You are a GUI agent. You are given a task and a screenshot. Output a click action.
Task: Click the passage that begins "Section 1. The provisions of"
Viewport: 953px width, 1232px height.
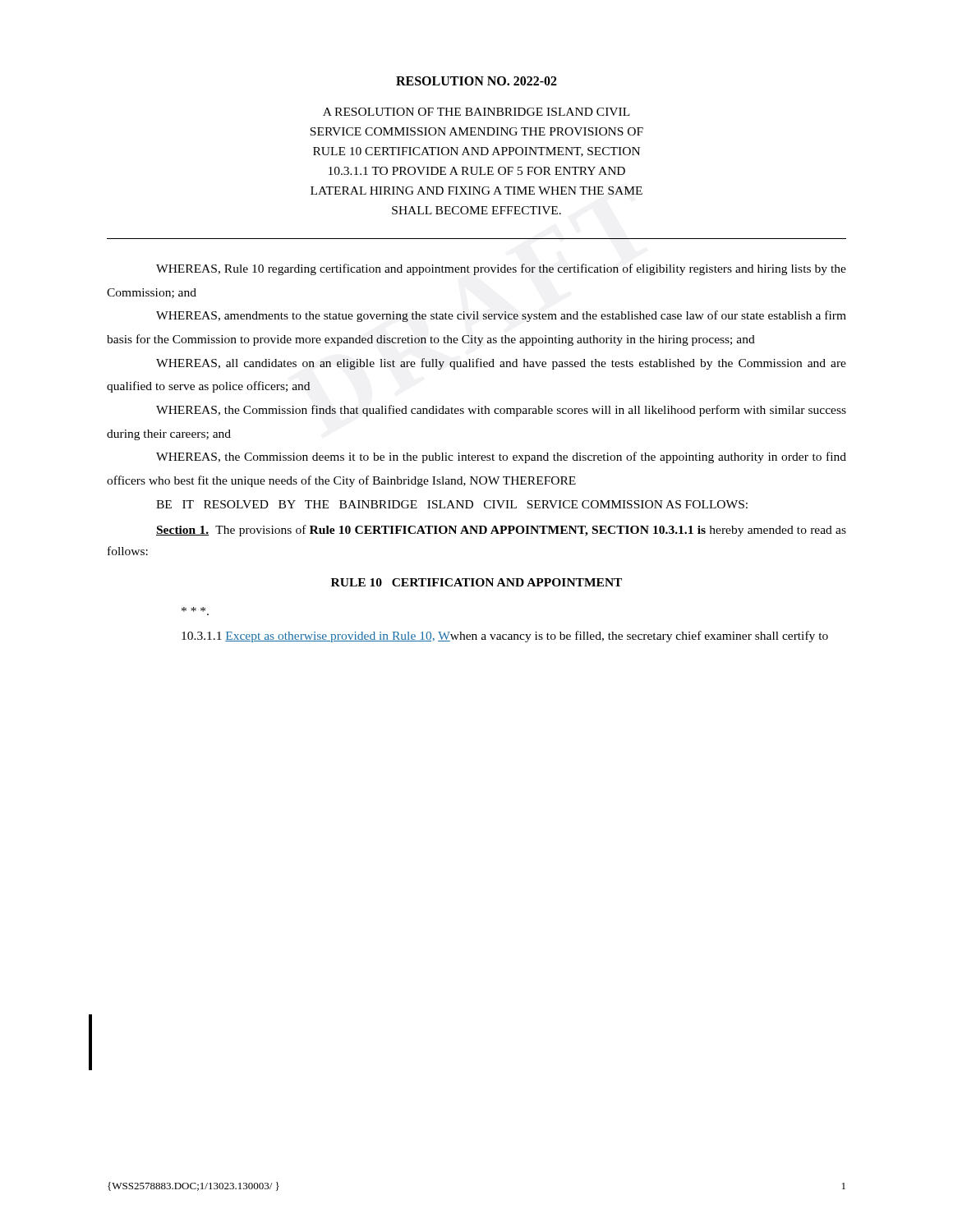pyautogui.click(x=476, y=540)
